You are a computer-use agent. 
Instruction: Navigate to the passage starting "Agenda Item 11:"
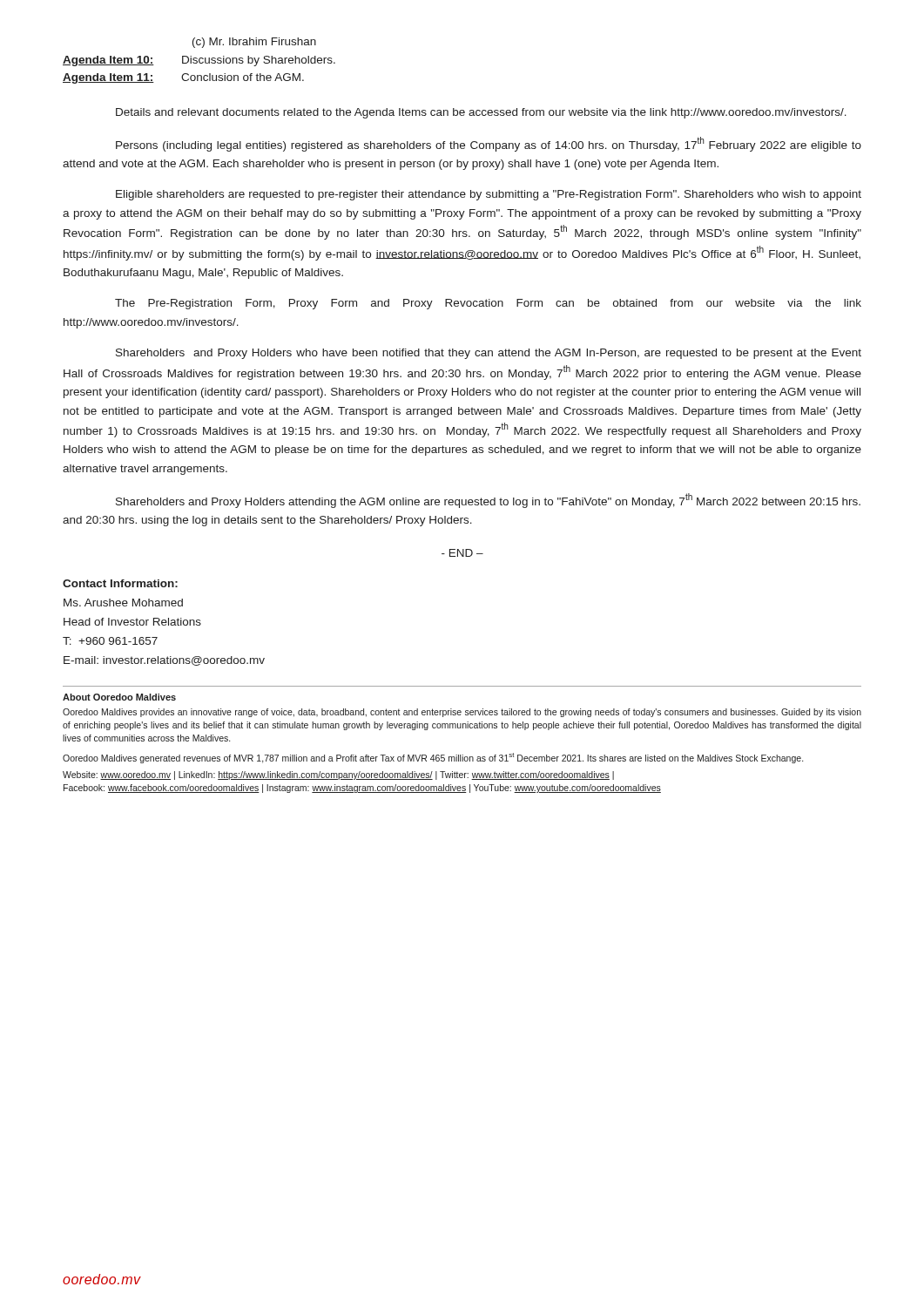184,77
